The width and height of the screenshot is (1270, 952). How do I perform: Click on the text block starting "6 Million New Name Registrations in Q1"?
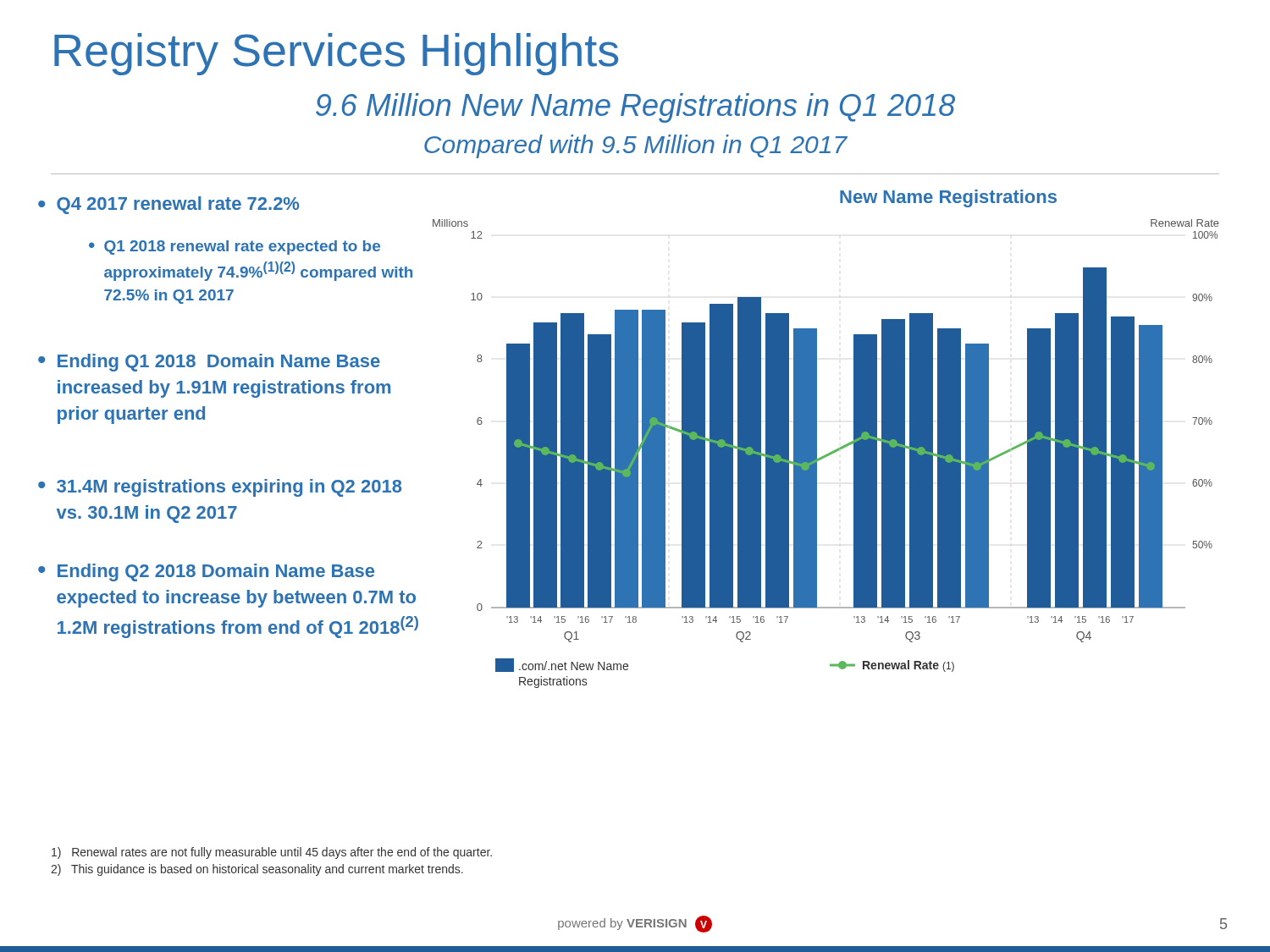click(x=635, y=105)
